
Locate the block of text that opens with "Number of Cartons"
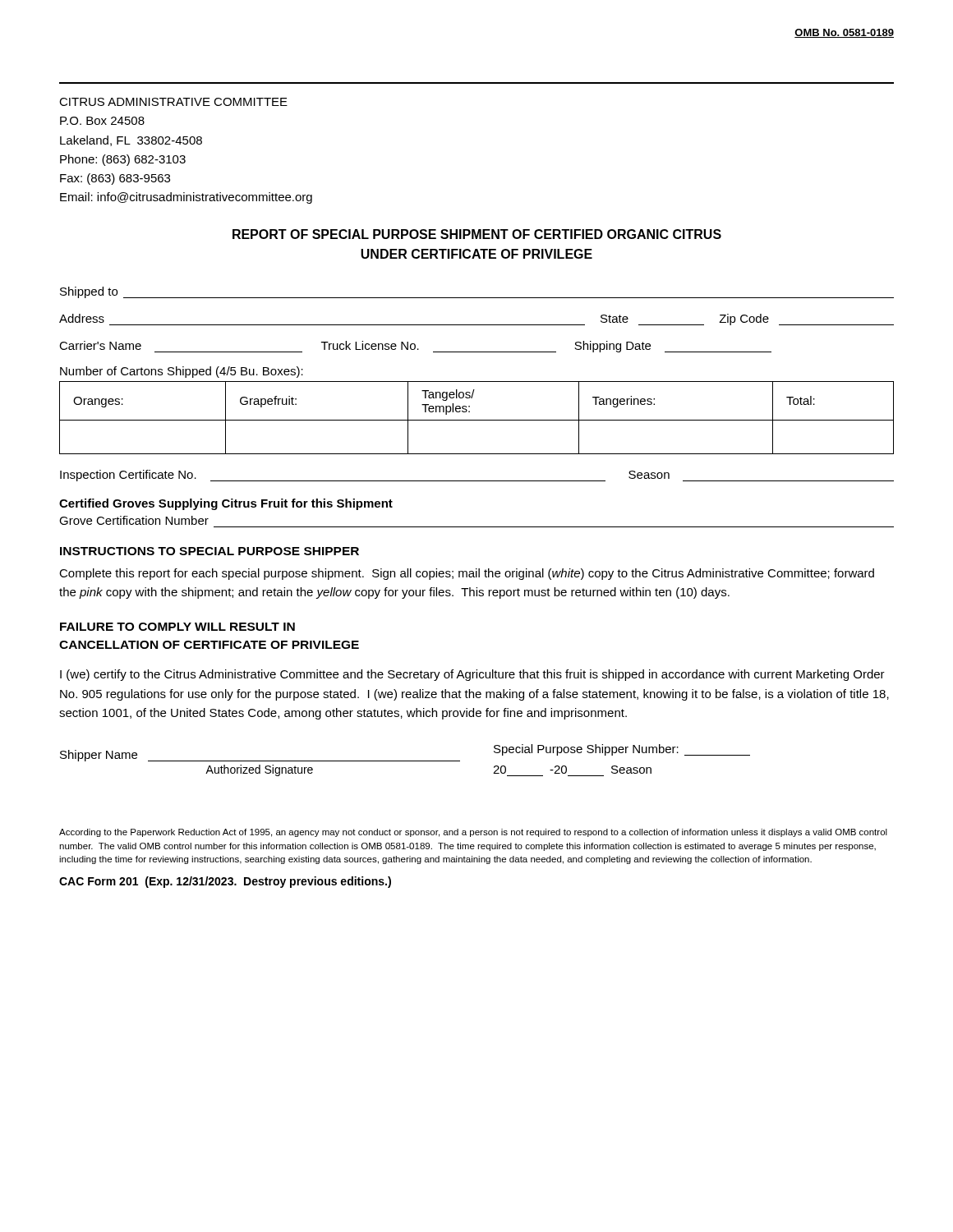[181, 370]
